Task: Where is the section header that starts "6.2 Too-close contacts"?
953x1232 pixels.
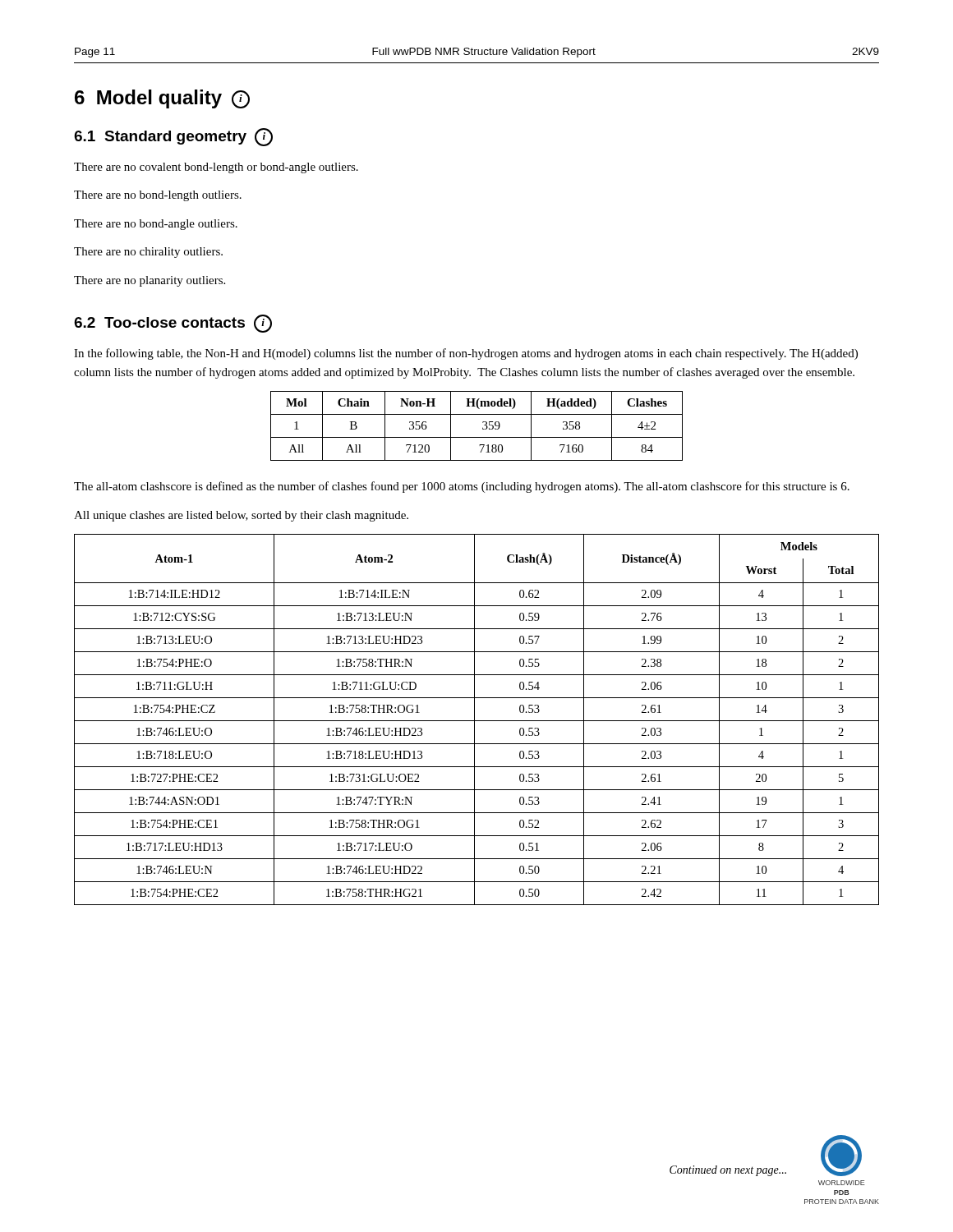Action: [173, 324]
